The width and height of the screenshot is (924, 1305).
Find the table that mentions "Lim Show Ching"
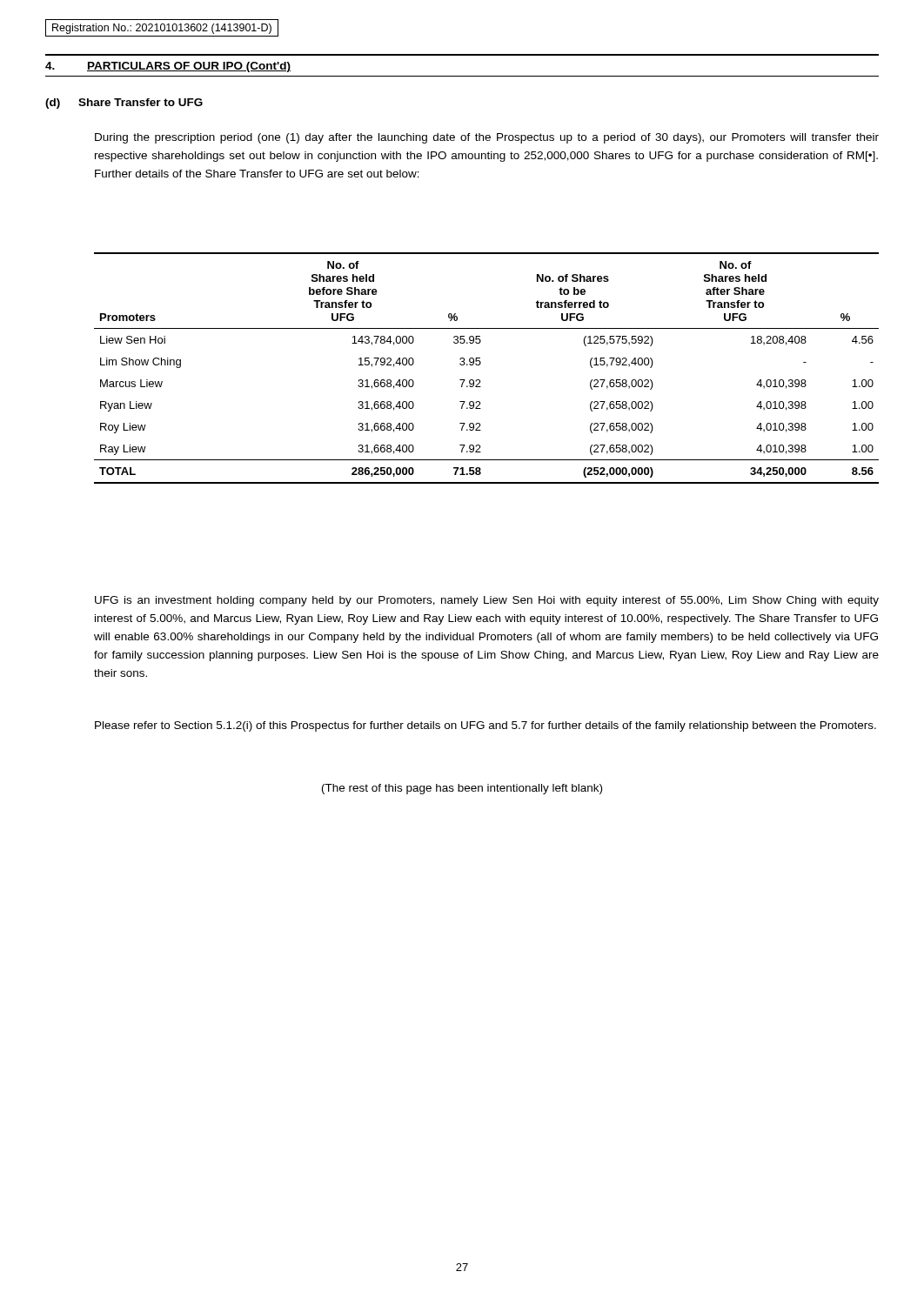pos(486,368)
